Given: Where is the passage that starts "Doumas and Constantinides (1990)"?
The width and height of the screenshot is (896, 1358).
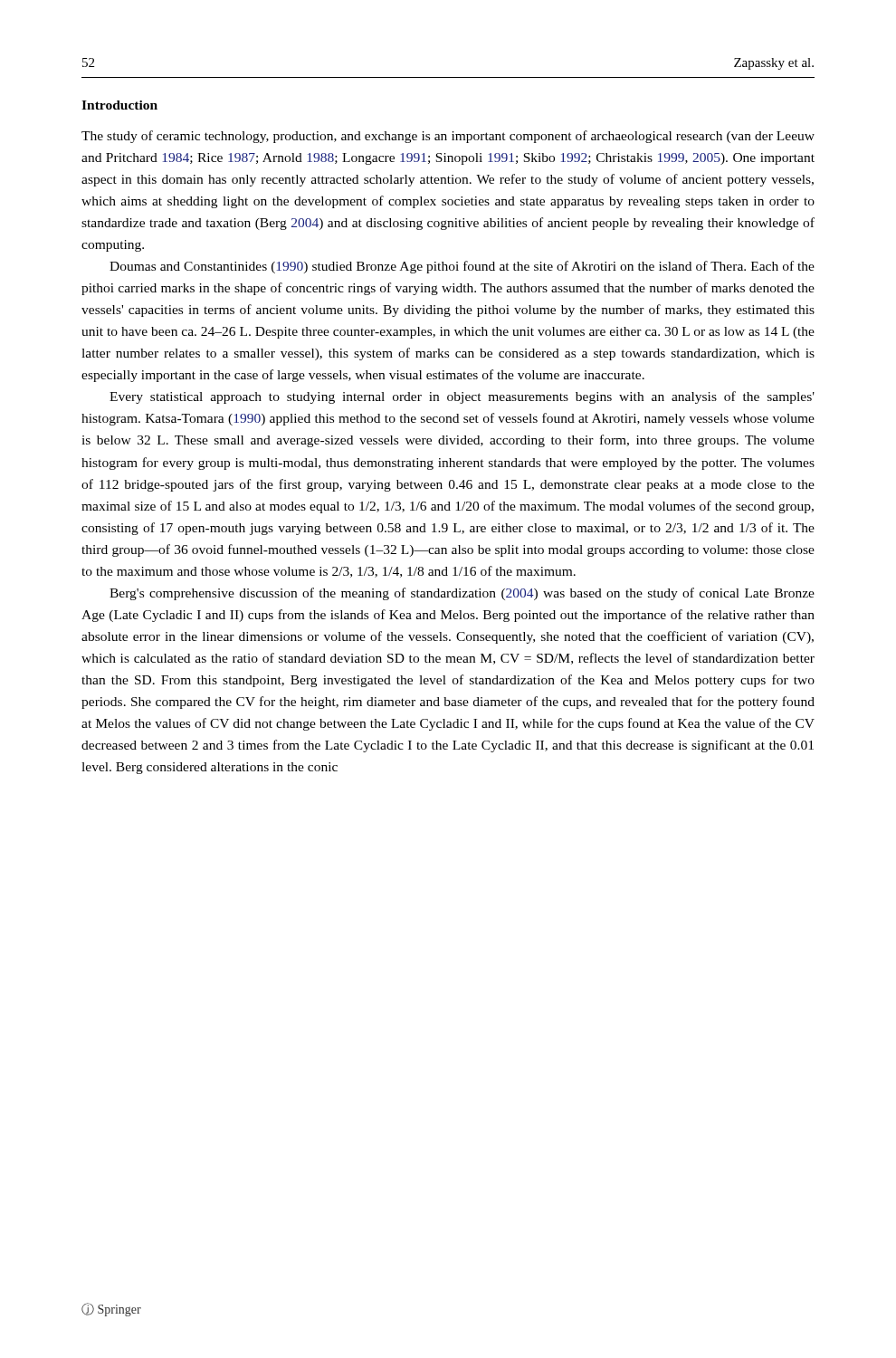Looking at the screenshot, I should pyautogui.click(x=448, y=321).
